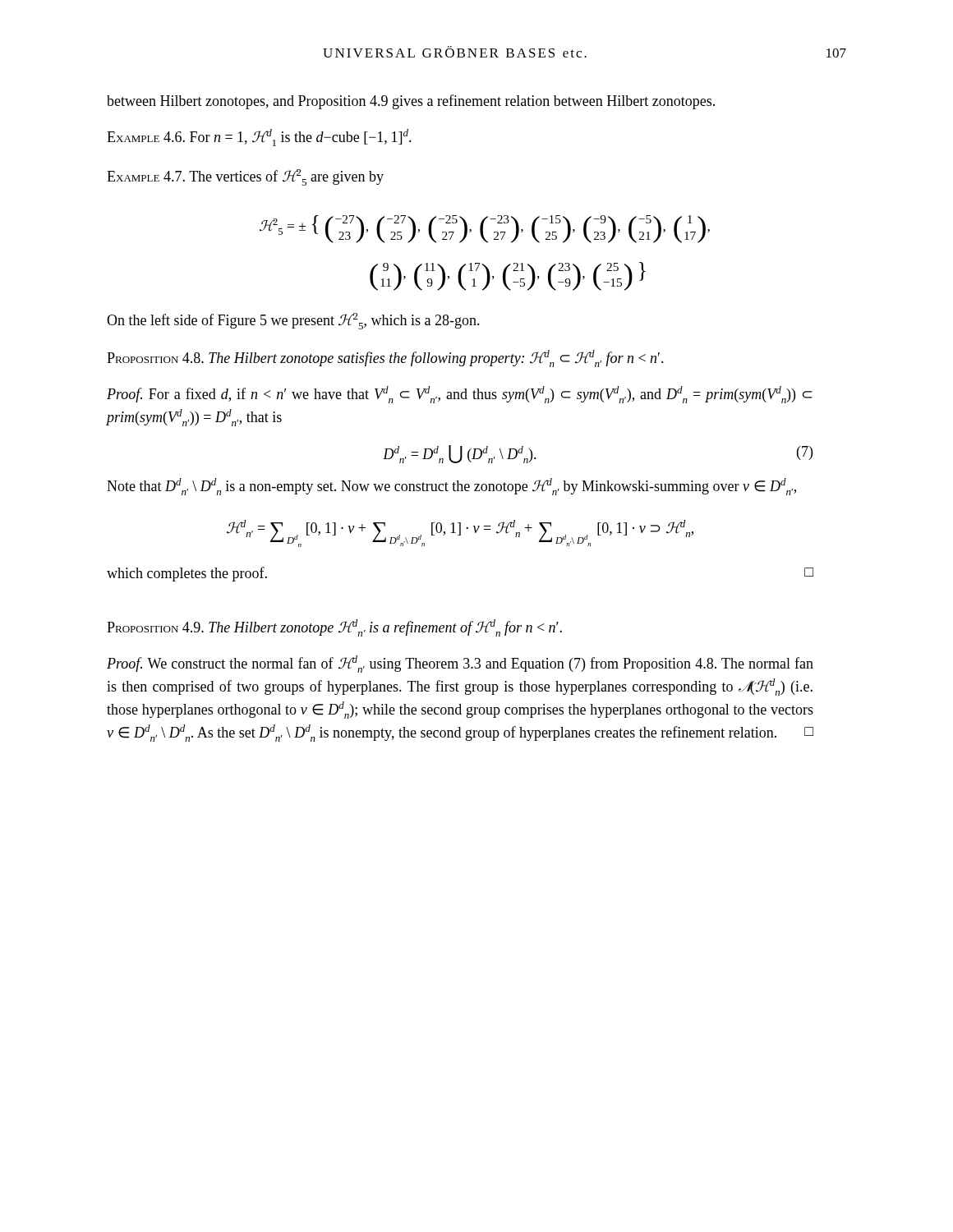Click the passage that begins "Example 4.6. For n = 1, ℋd1 is"
Viewport: 953px width, 1232px height.
click(259, 138)
